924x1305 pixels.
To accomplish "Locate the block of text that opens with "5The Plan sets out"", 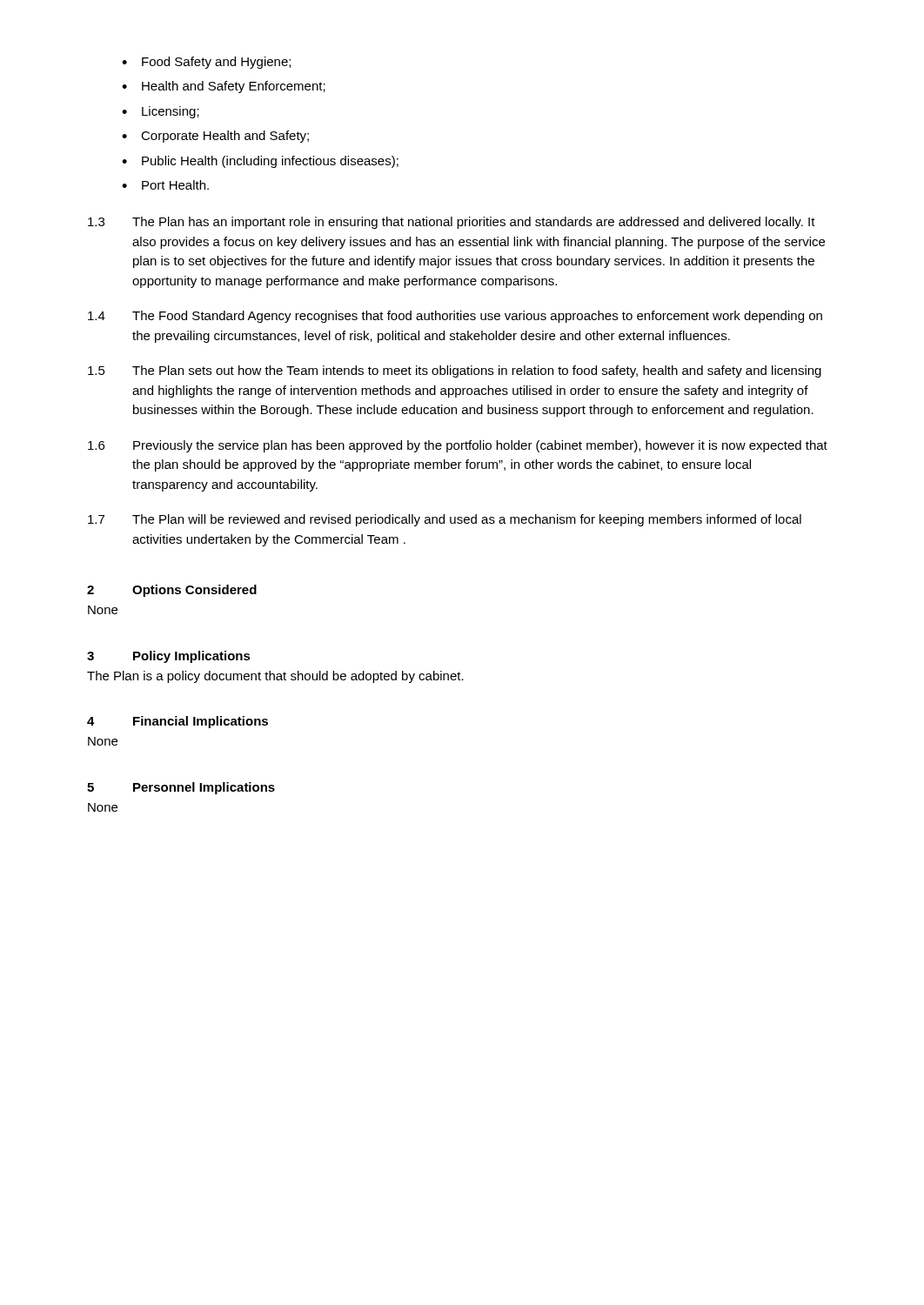I will coord(459,391).
